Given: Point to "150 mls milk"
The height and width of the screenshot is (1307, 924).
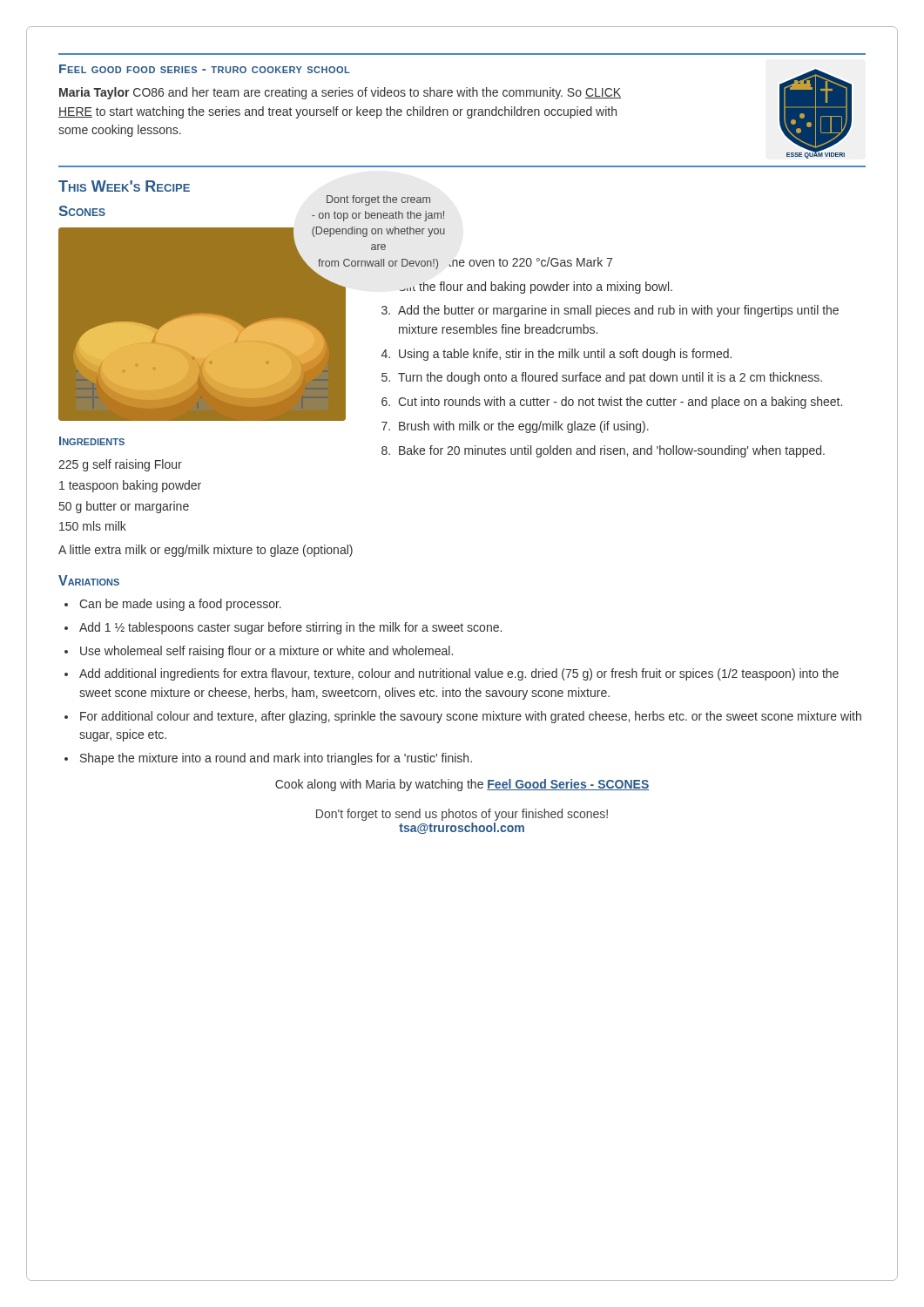Looking at the screenshot, I should pos(92,527).
